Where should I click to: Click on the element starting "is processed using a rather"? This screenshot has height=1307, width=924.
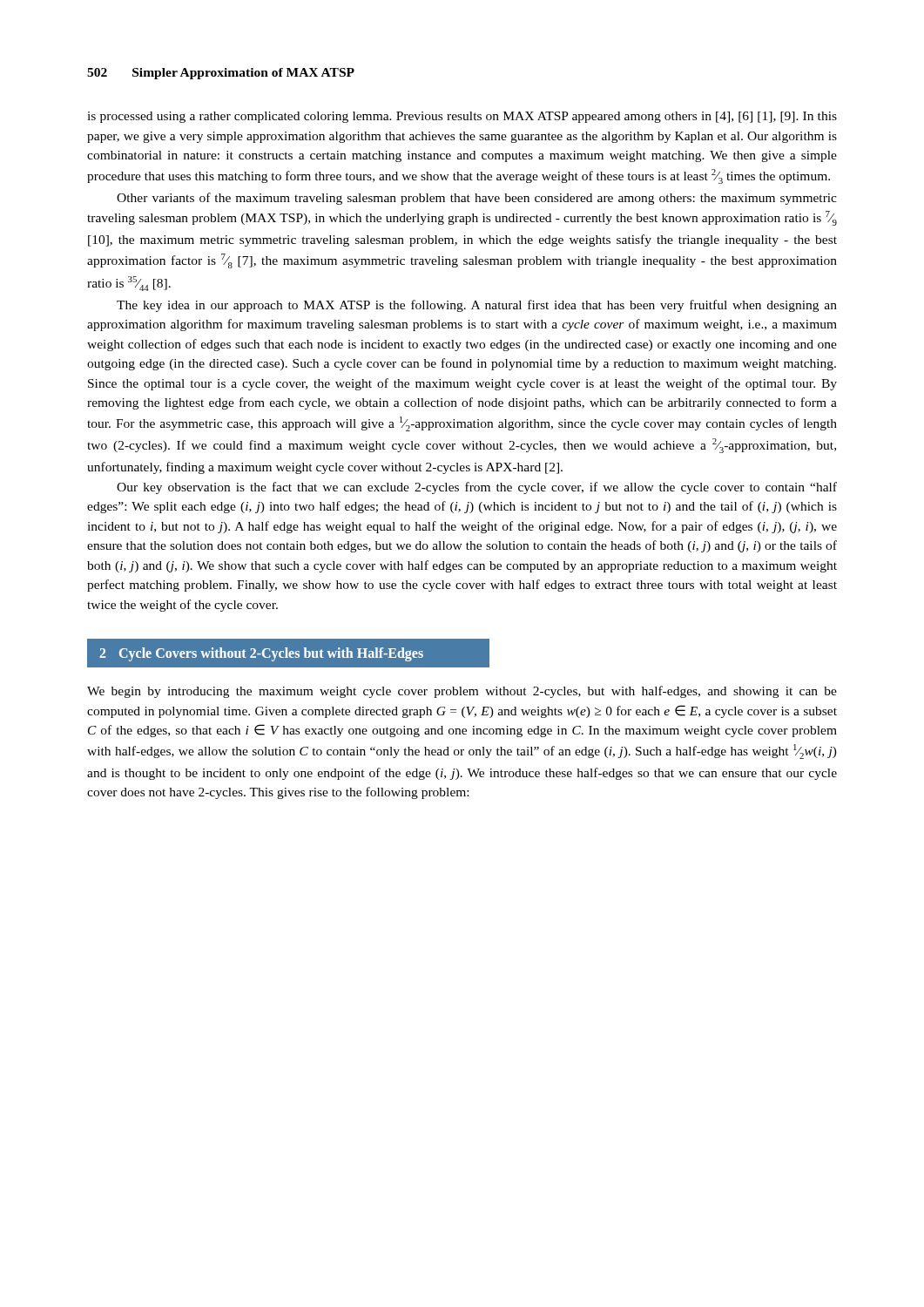coord(462,147)
